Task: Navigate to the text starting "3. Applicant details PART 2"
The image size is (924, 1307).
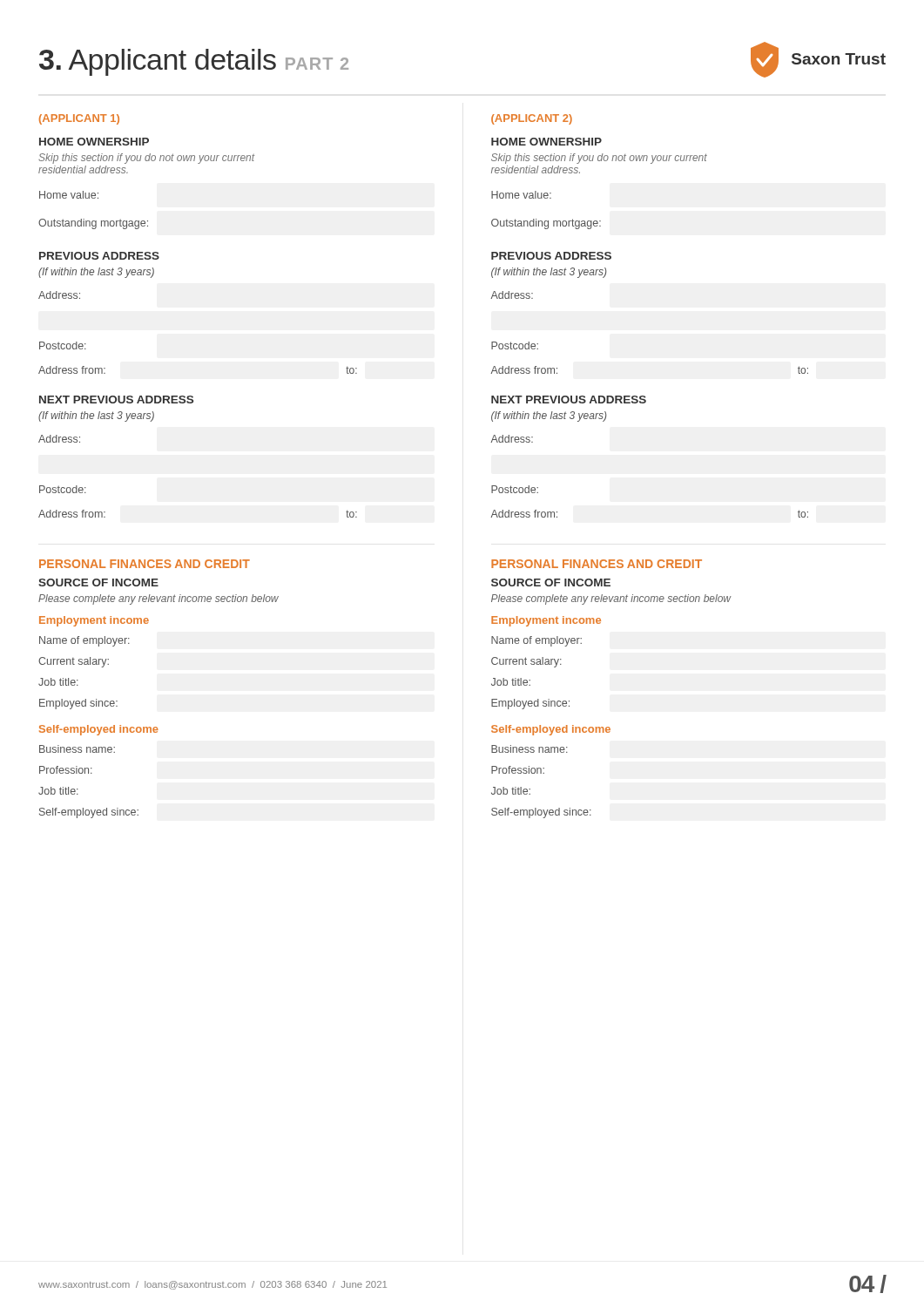Action: (x=194, y=59)
